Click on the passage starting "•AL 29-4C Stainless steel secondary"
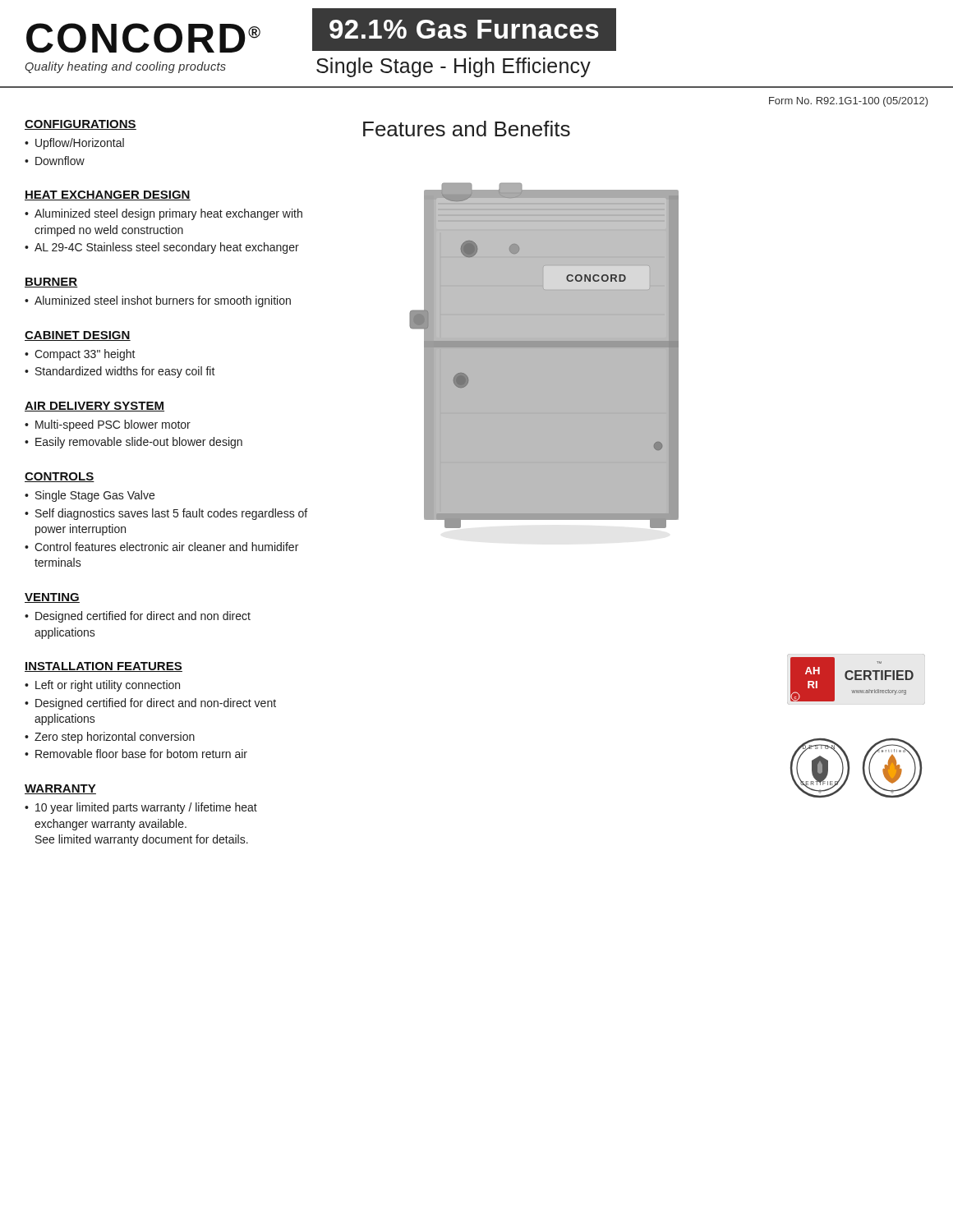Viewport: 953px width, 1232px height. tap(162, 248)
